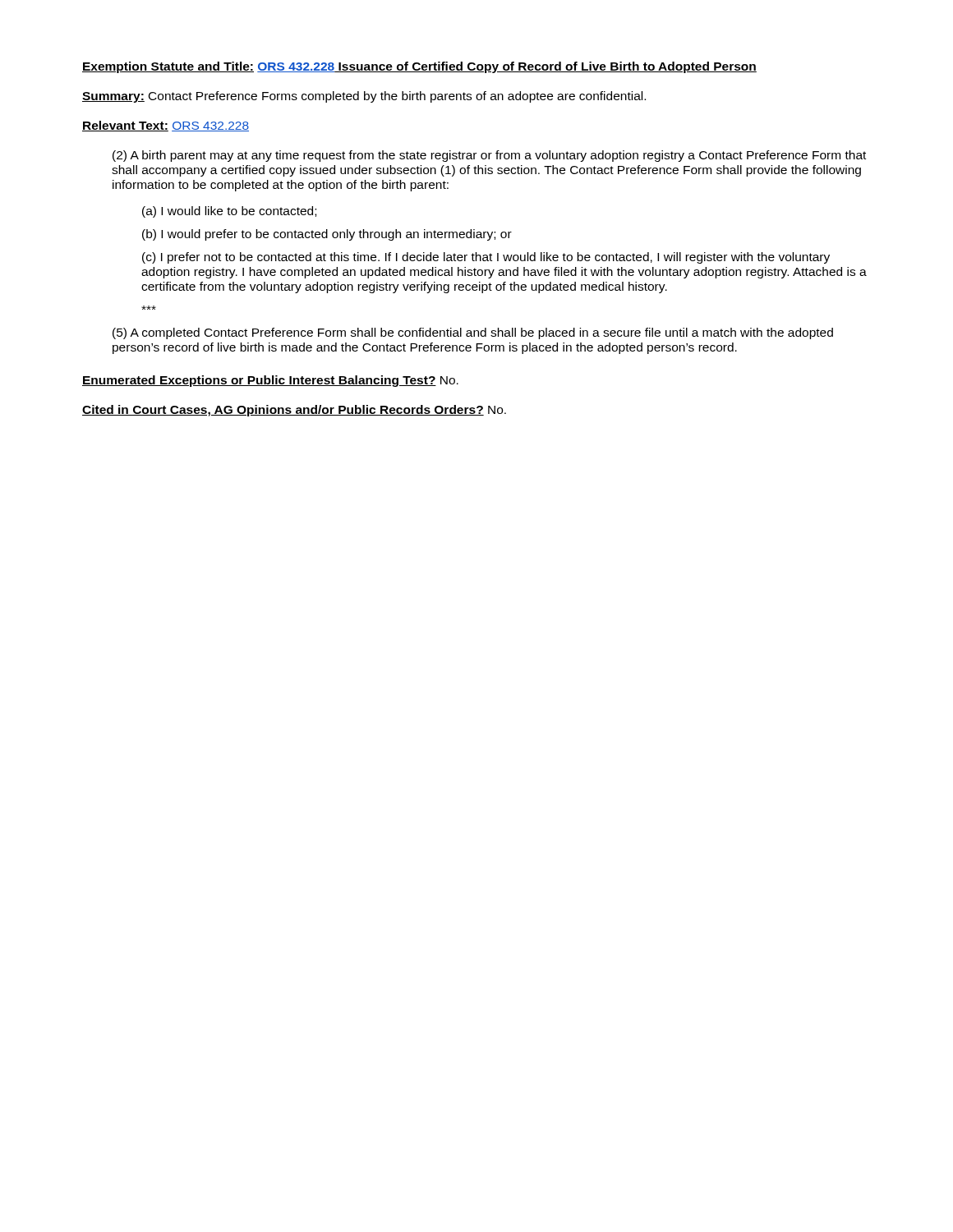Find the block starting "(b) I would prefer to"
This screenshot has height=1232, width=953.
(x=326, y=234)
